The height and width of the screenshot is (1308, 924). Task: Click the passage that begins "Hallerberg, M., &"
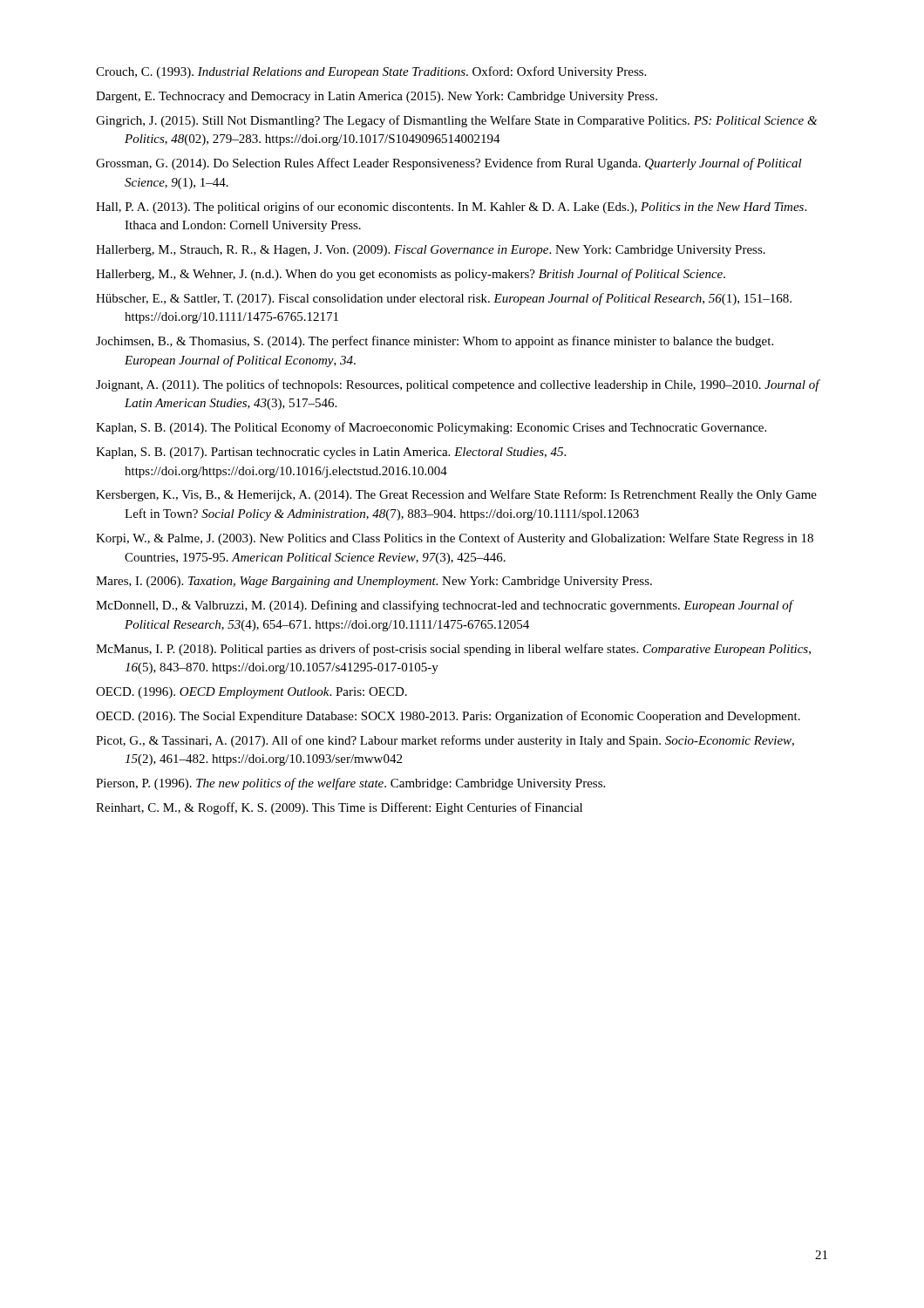(411, 274)
